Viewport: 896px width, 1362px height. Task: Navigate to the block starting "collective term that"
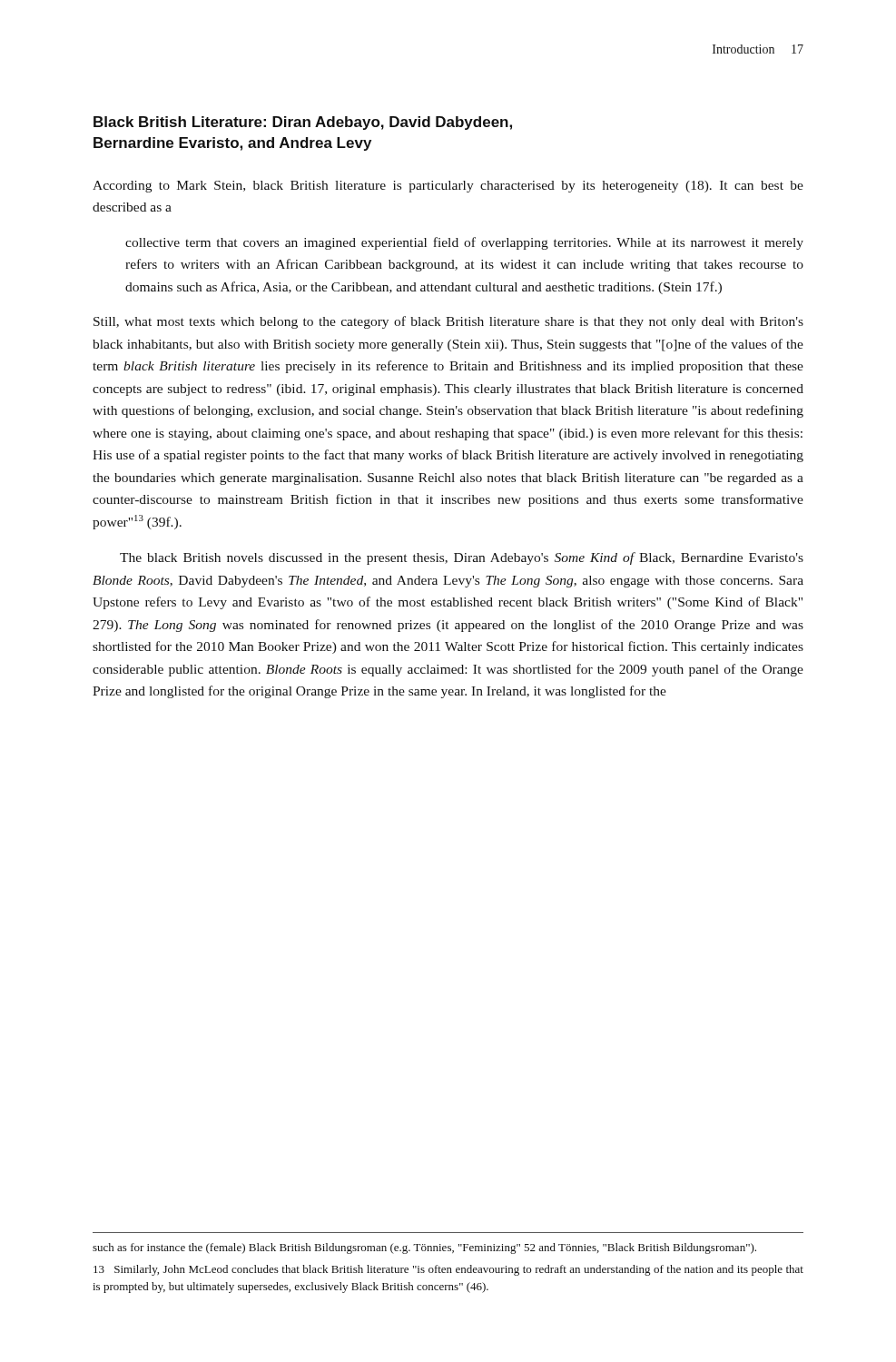click(x=464, y=264)
